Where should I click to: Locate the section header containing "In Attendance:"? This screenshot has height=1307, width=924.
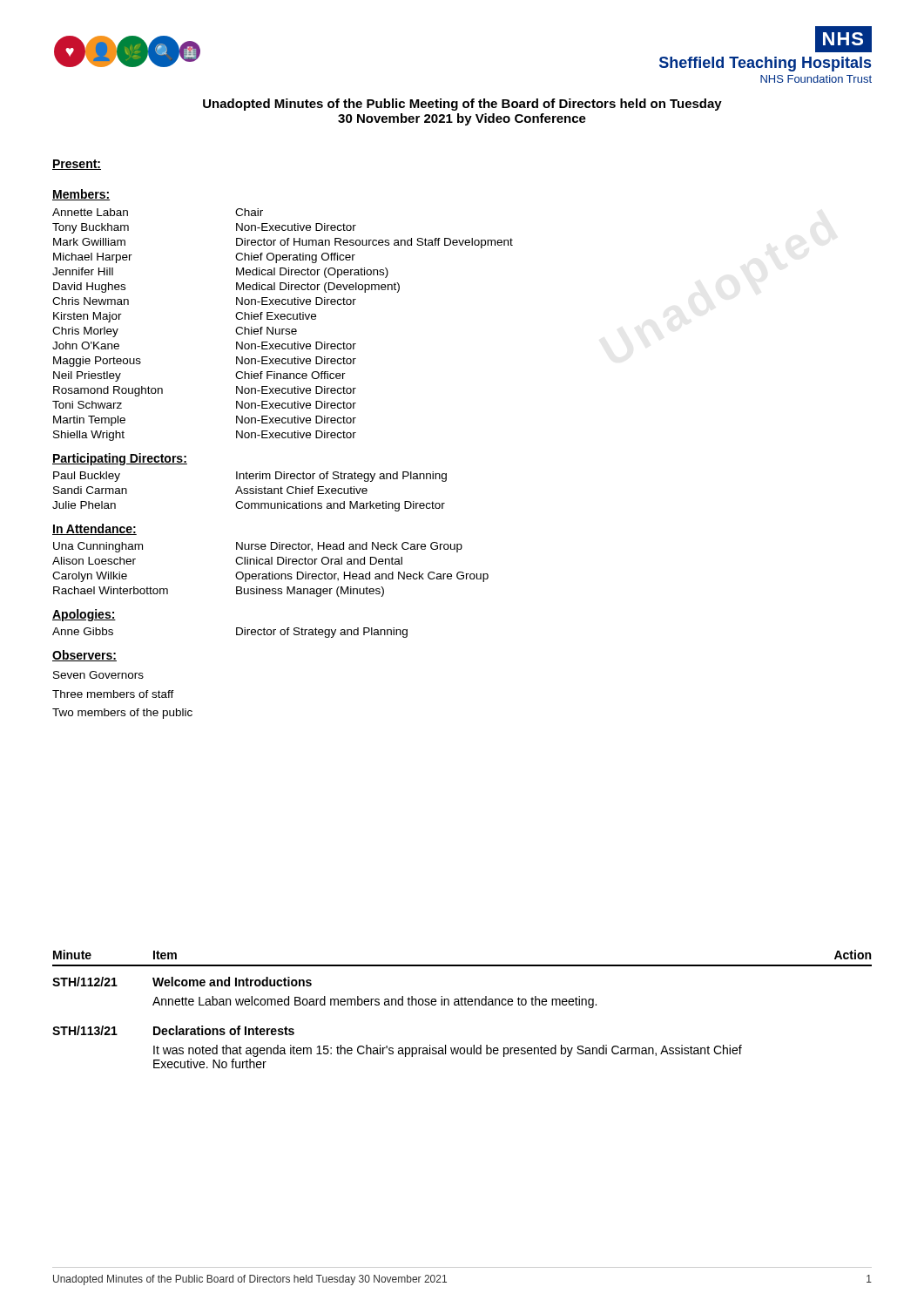(94, 529)
